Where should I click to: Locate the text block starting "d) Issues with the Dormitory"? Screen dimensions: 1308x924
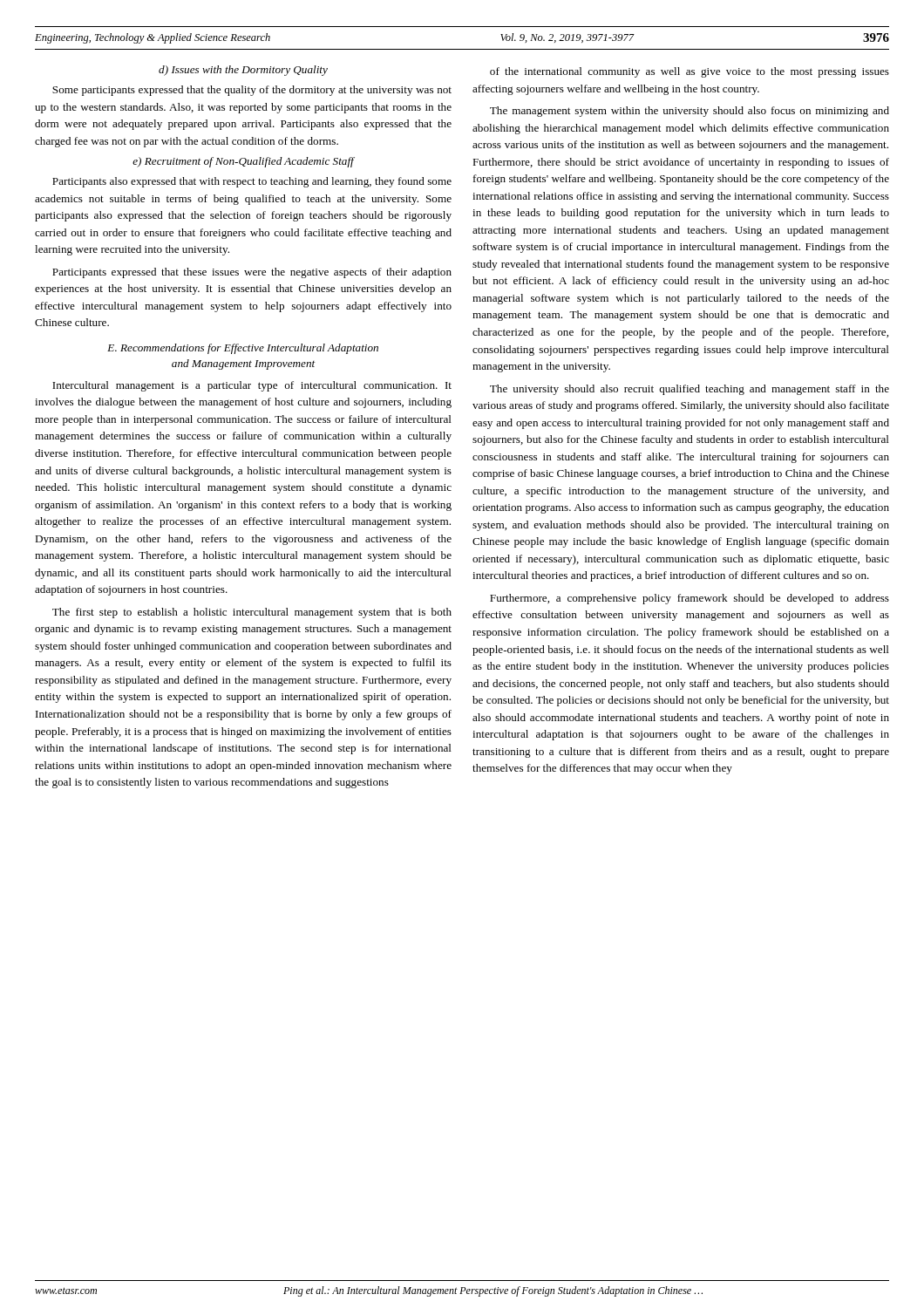[243, 69]
